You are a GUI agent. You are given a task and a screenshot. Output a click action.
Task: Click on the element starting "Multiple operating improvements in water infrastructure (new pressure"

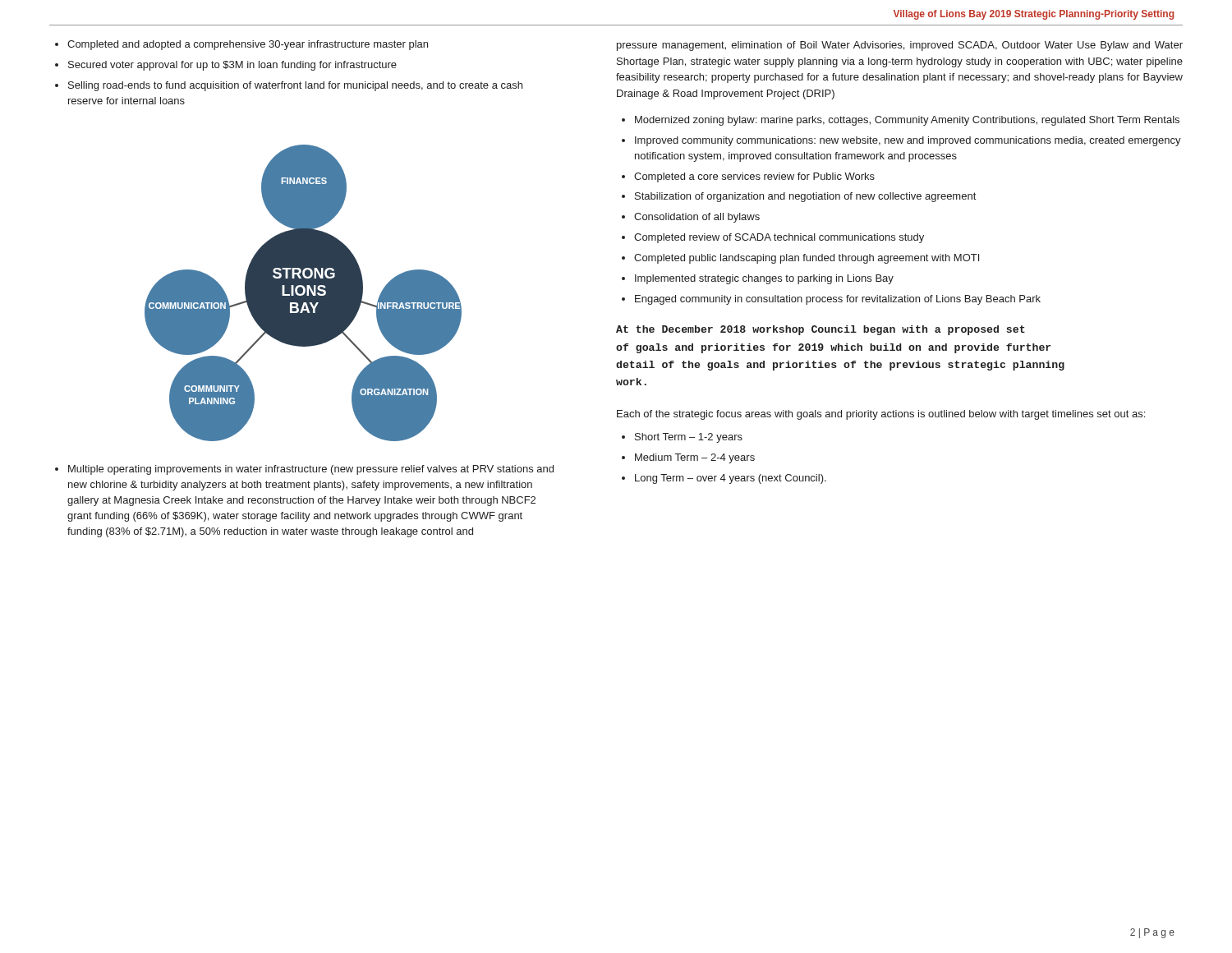pos(311,500)
